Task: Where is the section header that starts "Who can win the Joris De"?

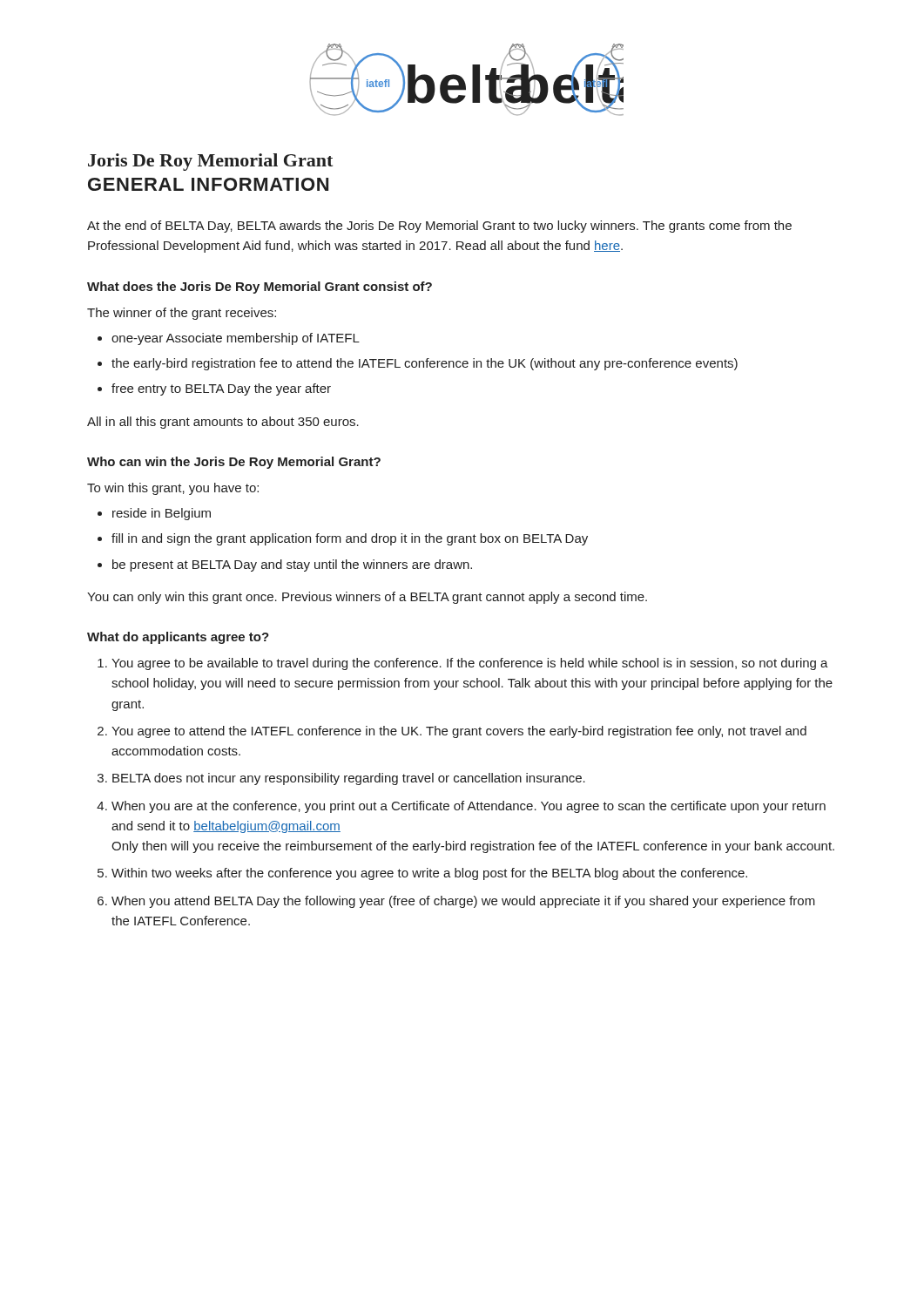Action: pos(234,461)
